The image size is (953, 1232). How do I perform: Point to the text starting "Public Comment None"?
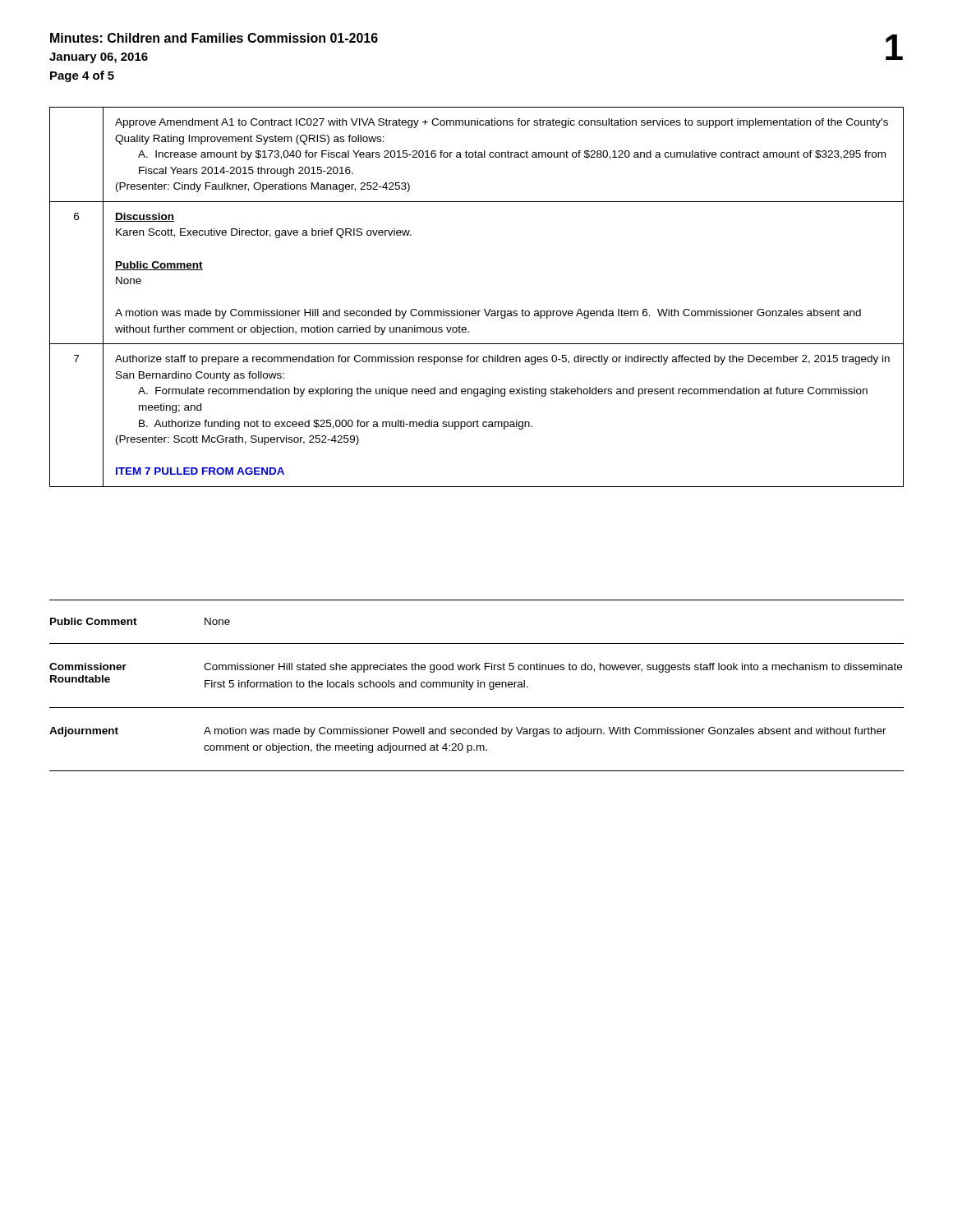(94, 621)
